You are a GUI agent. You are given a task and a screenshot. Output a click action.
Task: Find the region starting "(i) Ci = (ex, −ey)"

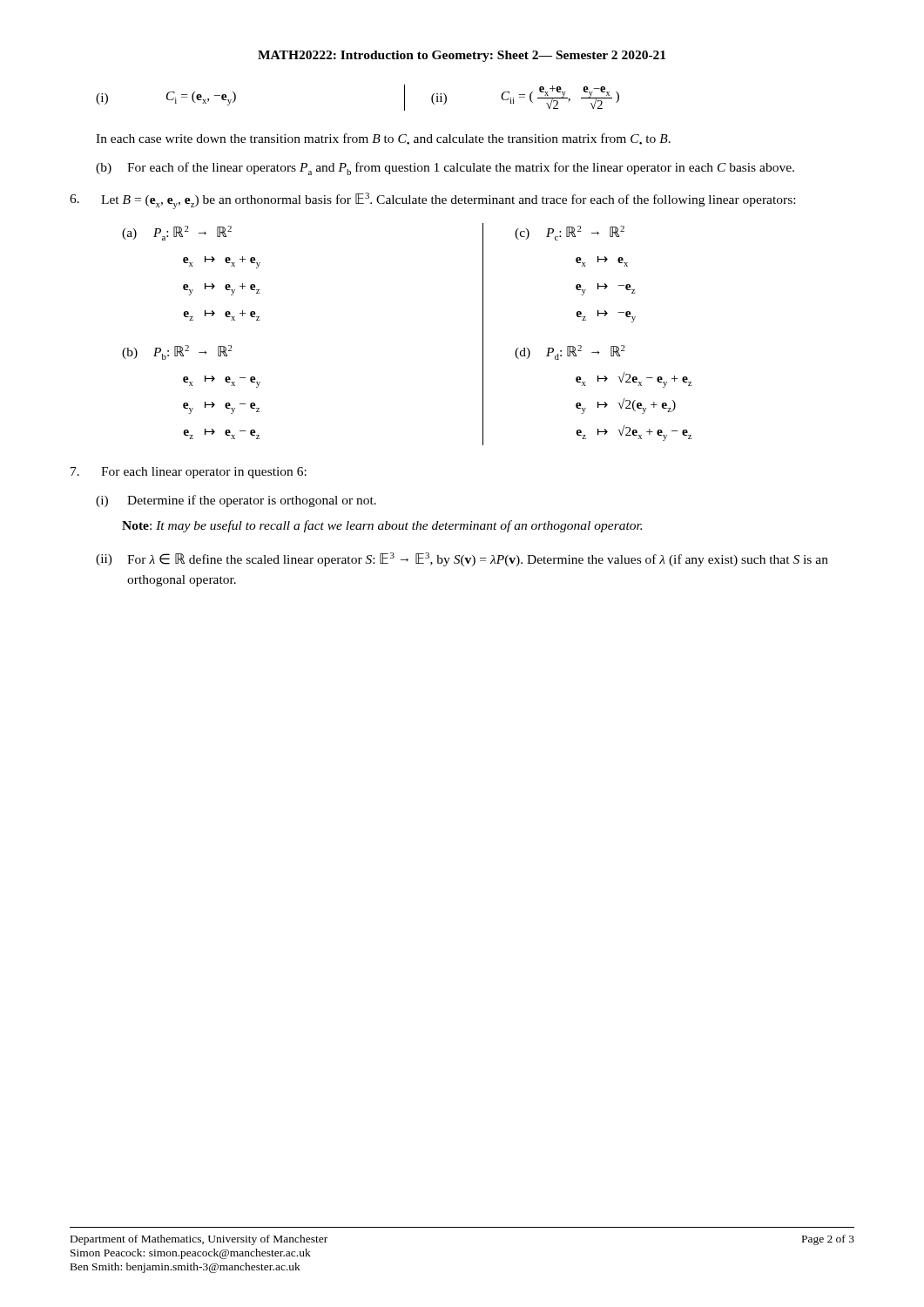(x=199, y=97)
